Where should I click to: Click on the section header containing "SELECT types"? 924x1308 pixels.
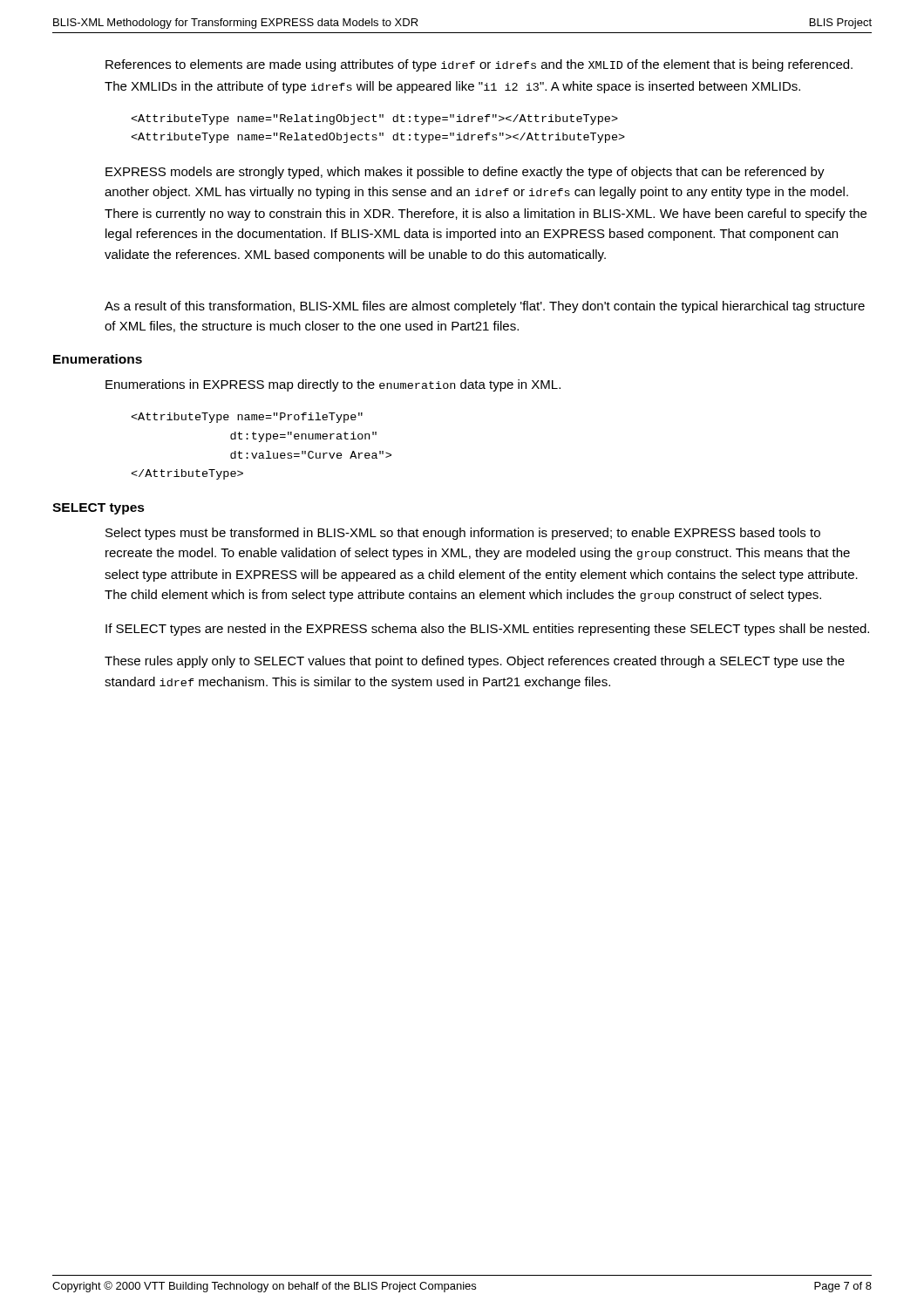[x=98, y=507]
